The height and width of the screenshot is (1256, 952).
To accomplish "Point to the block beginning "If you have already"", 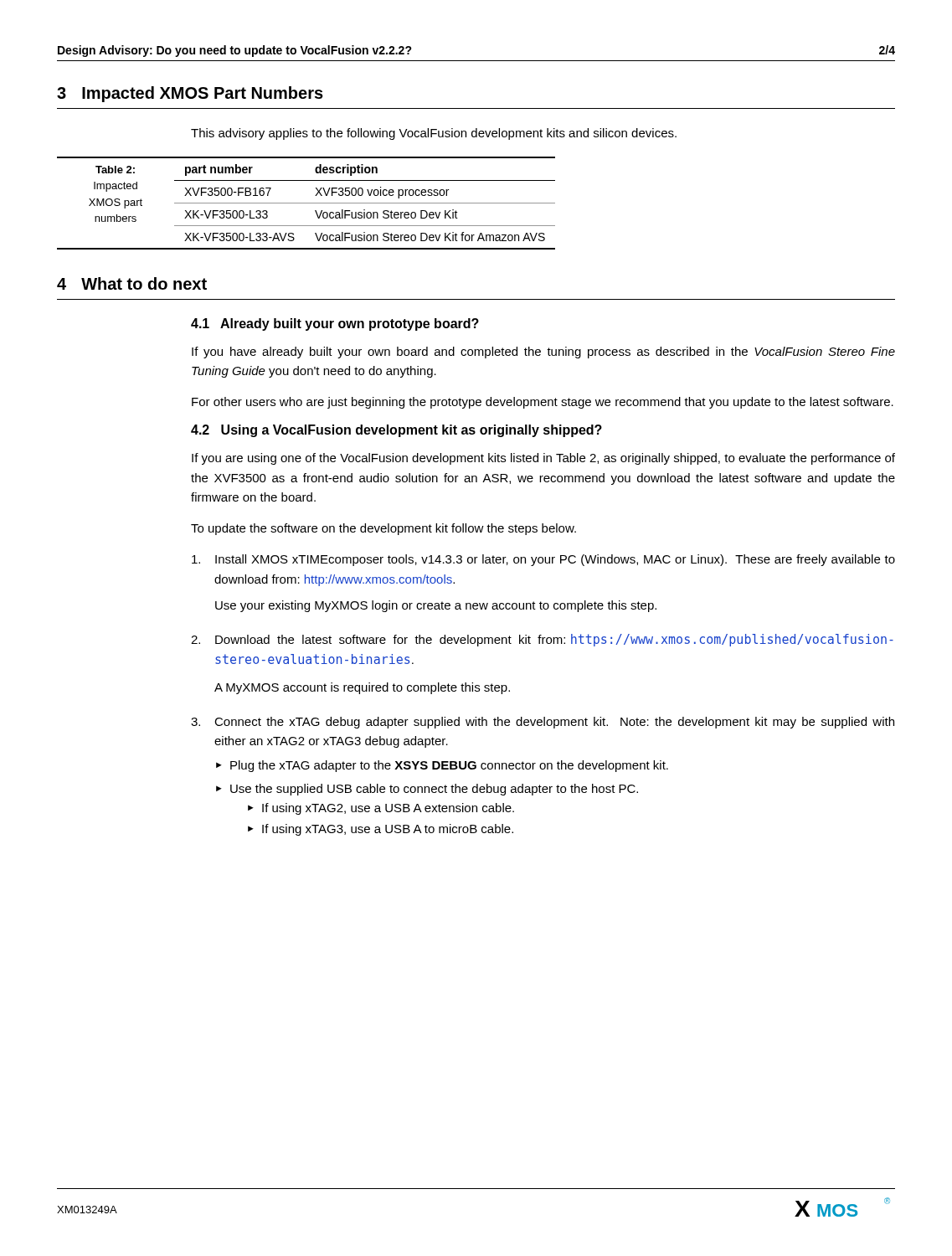I will (543, 361).
